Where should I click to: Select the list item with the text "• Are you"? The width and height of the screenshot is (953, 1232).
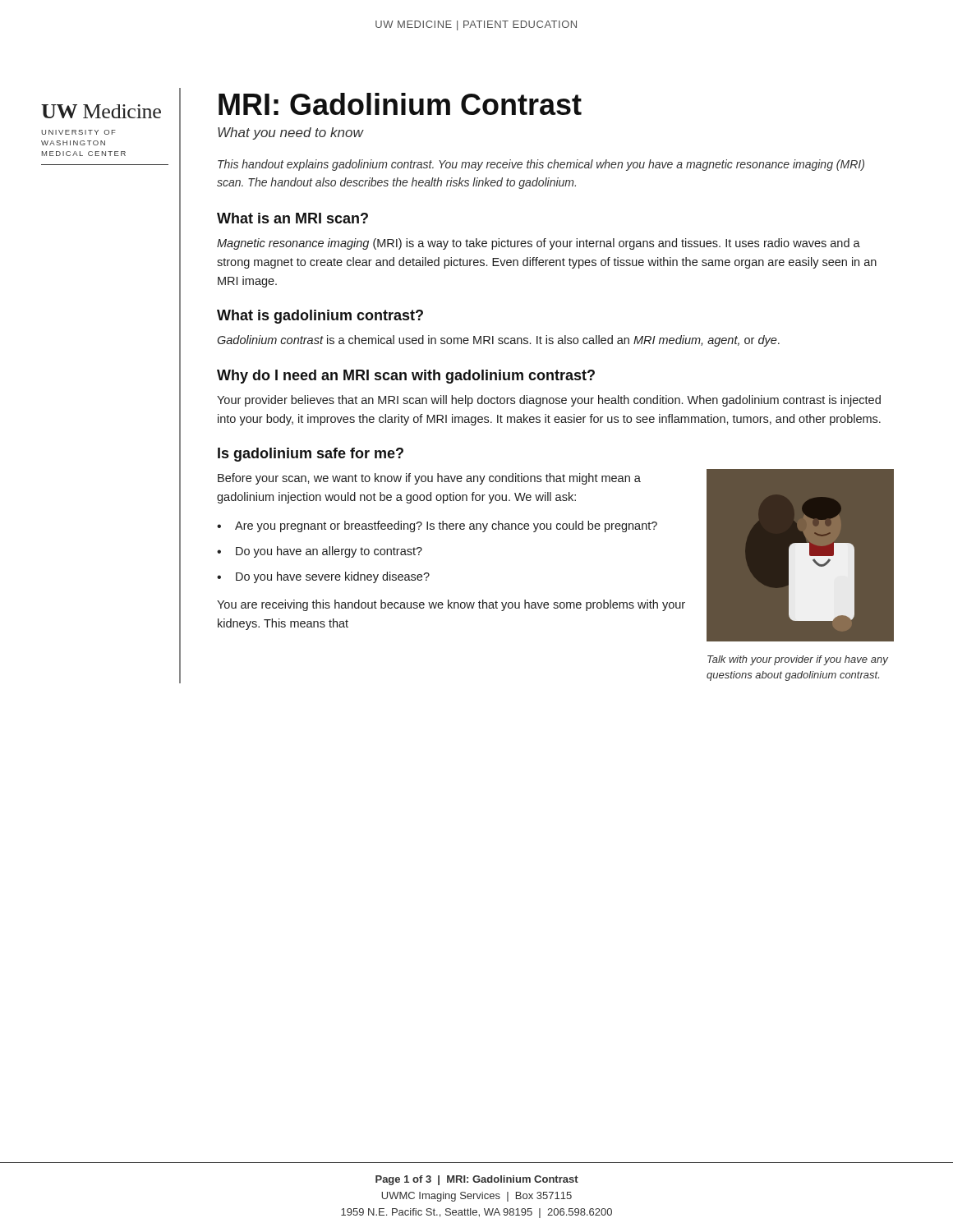[437, 527]
